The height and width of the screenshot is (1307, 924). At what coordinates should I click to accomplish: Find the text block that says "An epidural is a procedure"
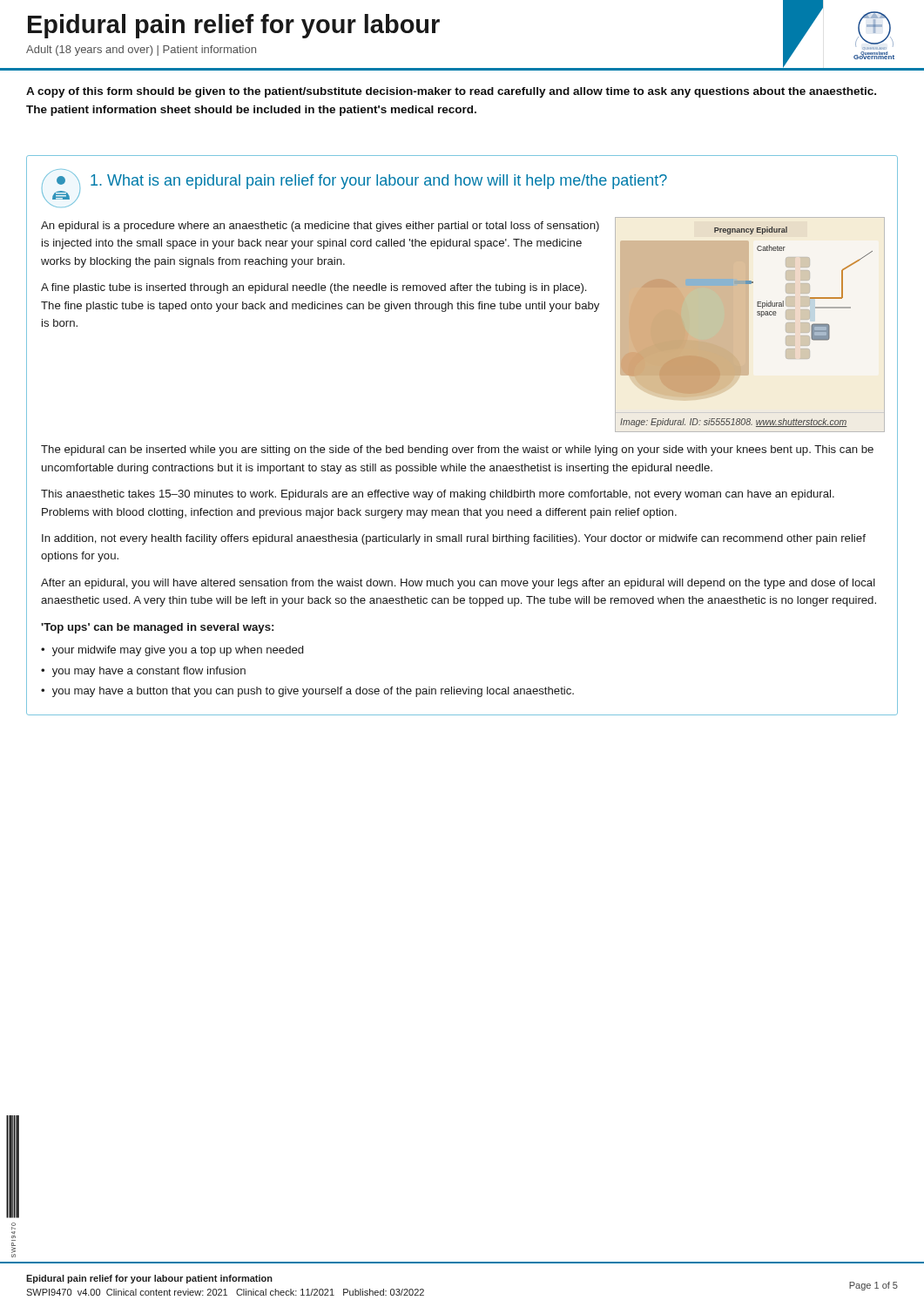320,243
